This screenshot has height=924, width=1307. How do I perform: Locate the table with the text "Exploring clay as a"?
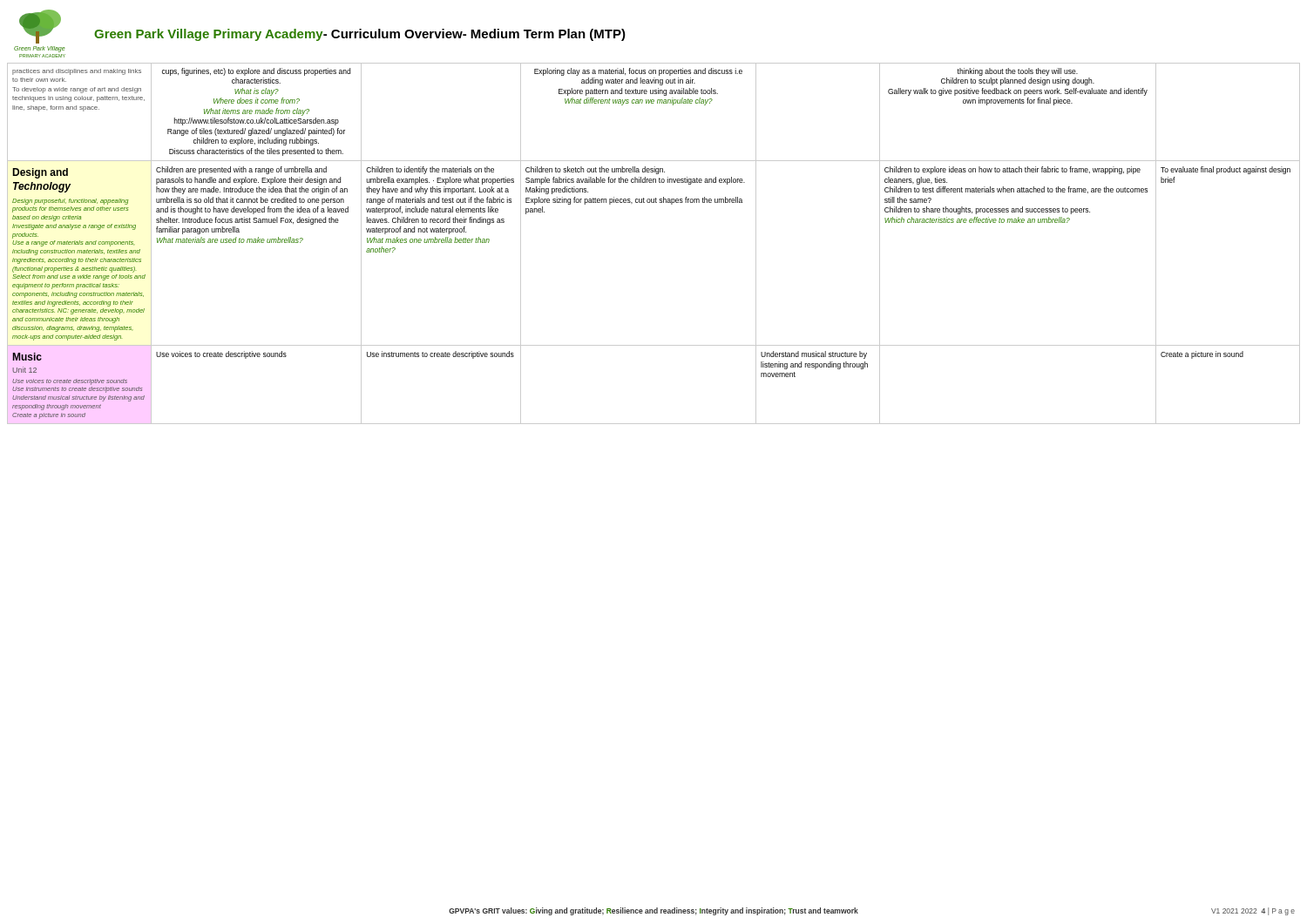click(x=654, y=244)
